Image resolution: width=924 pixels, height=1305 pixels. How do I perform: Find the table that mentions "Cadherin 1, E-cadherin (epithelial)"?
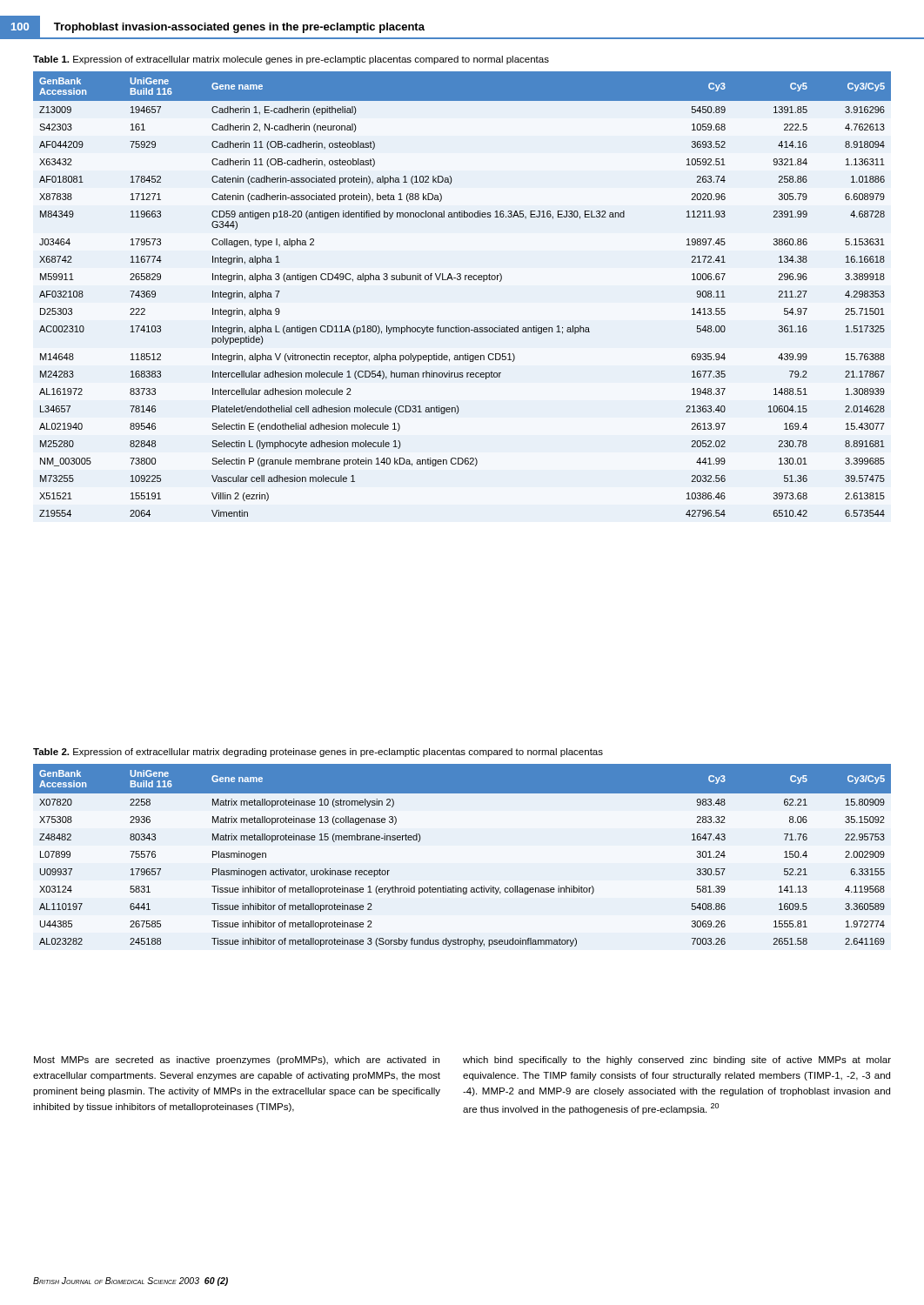462,297
